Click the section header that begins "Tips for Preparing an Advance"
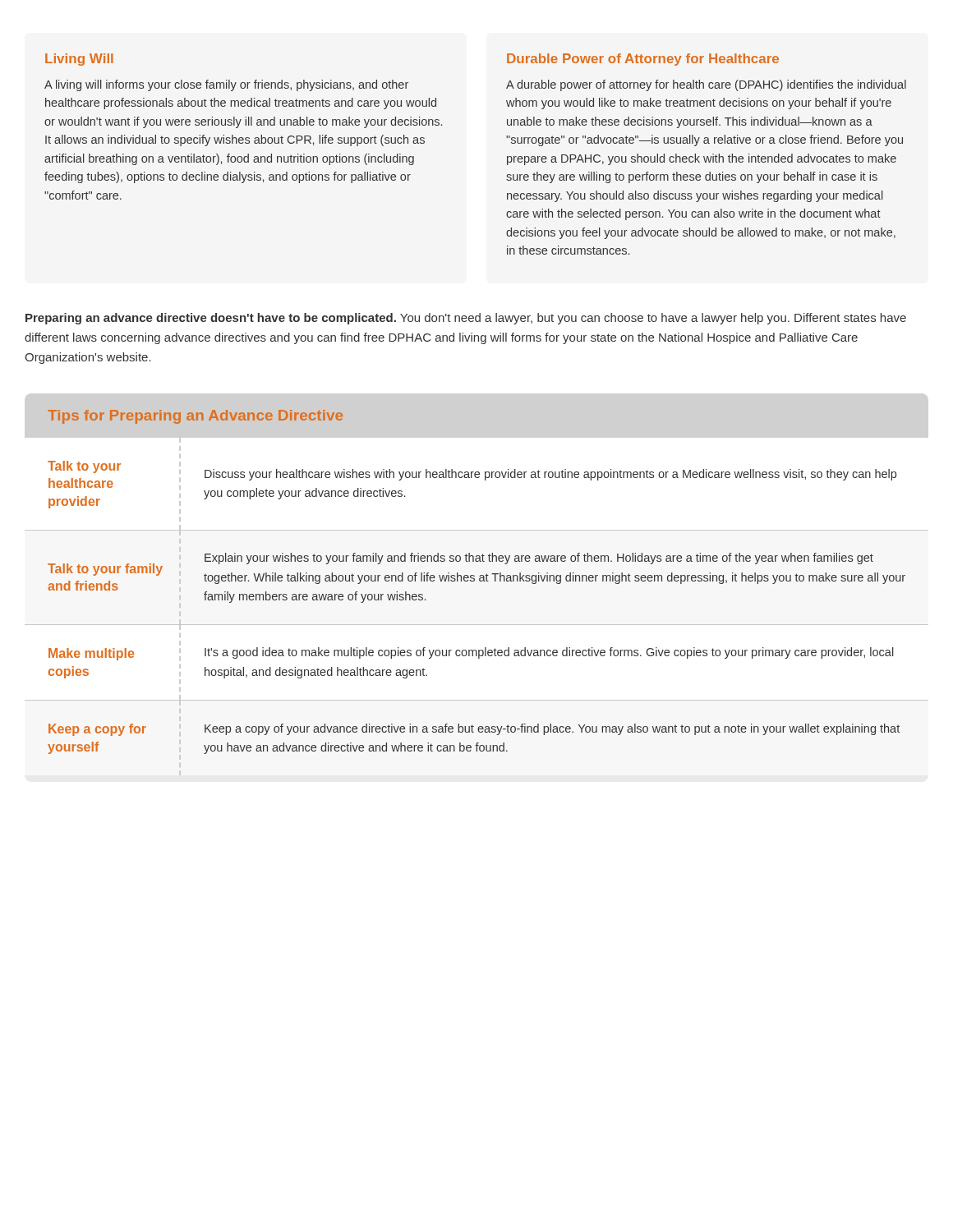The image size is (953, 1232). [x=196, y=415]
